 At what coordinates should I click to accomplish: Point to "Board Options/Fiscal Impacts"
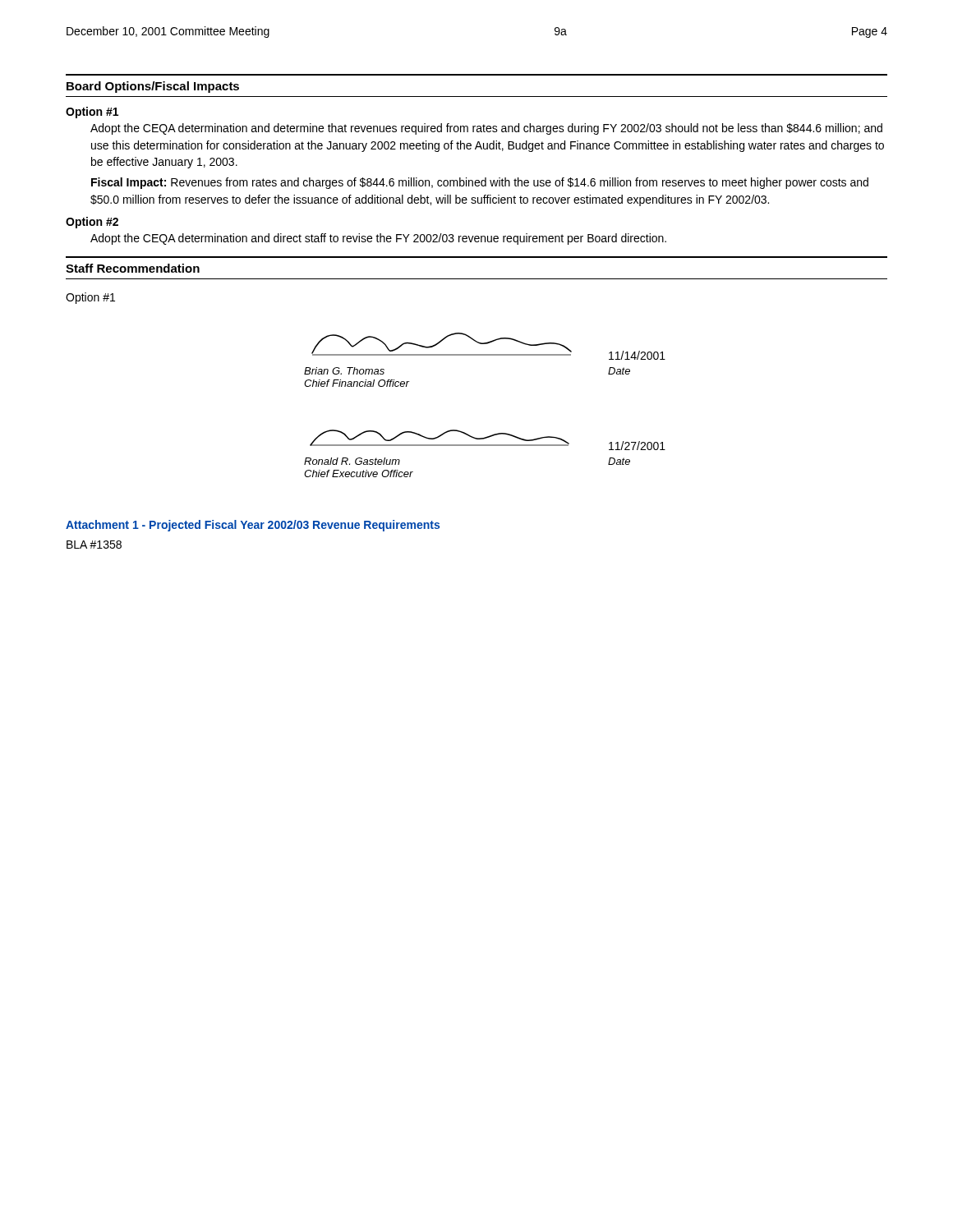pos(153,86)
